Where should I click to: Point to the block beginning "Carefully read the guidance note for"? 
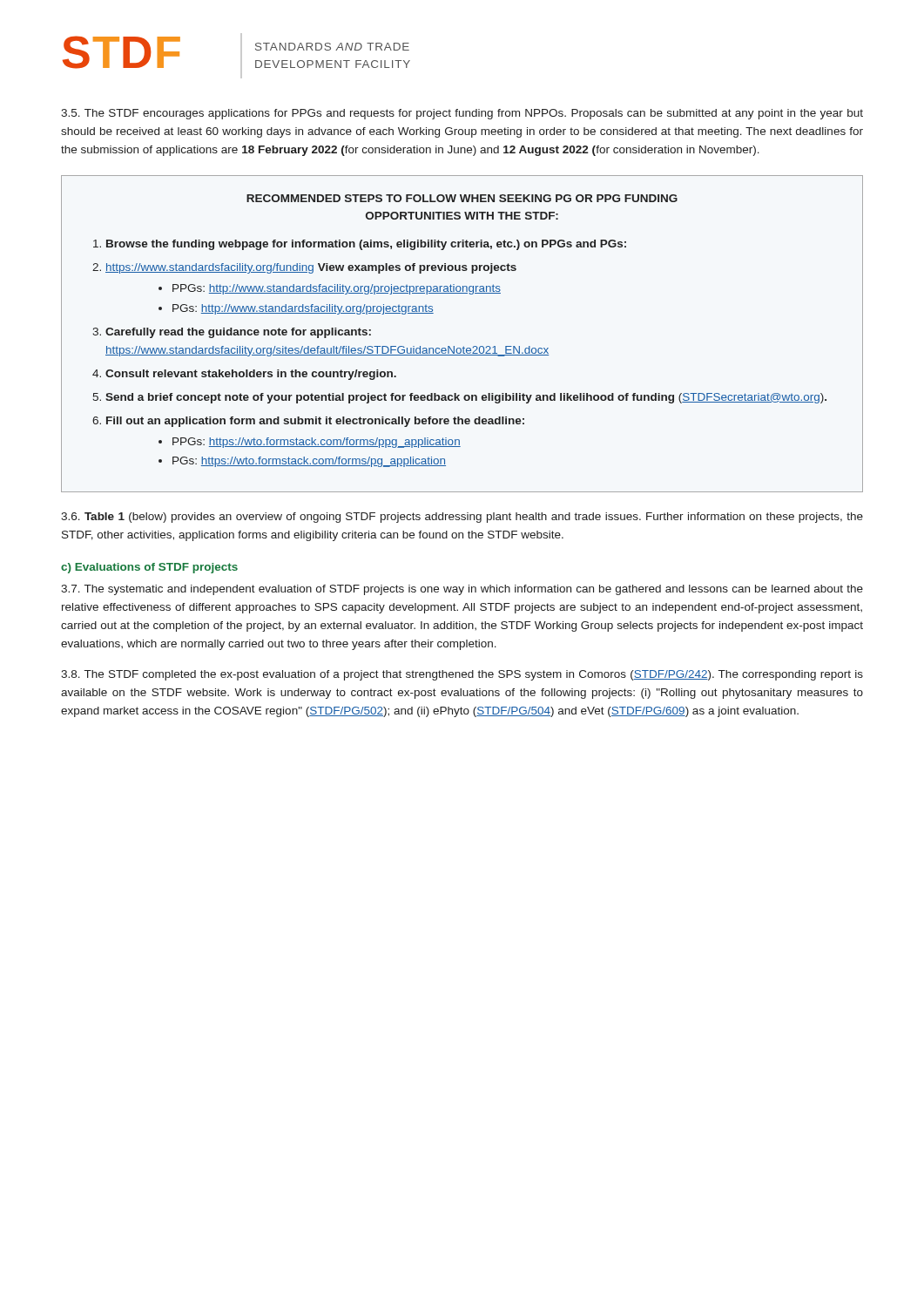[x=327, y=341]
